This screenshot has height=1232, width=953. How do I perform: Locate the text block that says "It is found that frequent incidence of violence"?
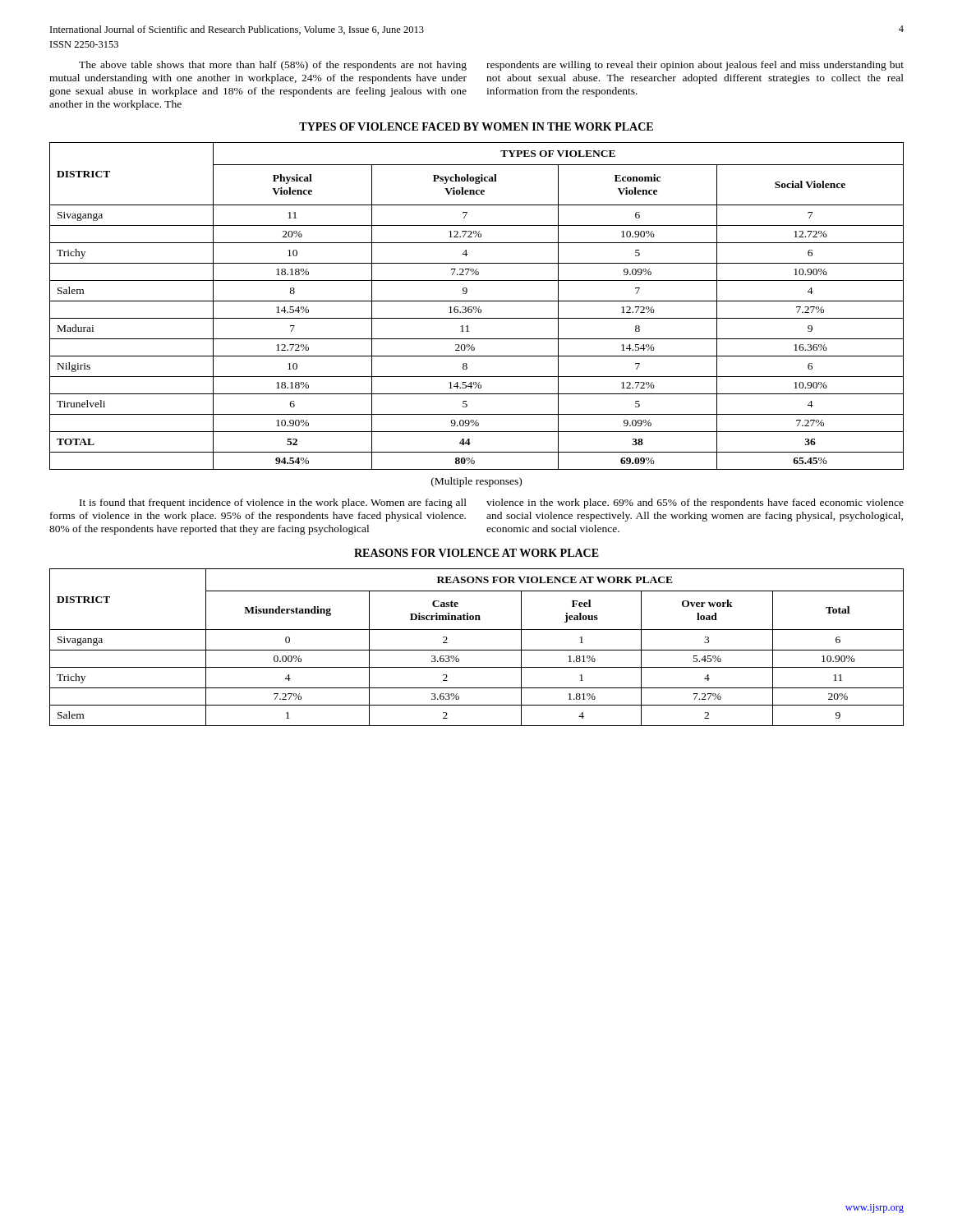[x=258, y=515]
